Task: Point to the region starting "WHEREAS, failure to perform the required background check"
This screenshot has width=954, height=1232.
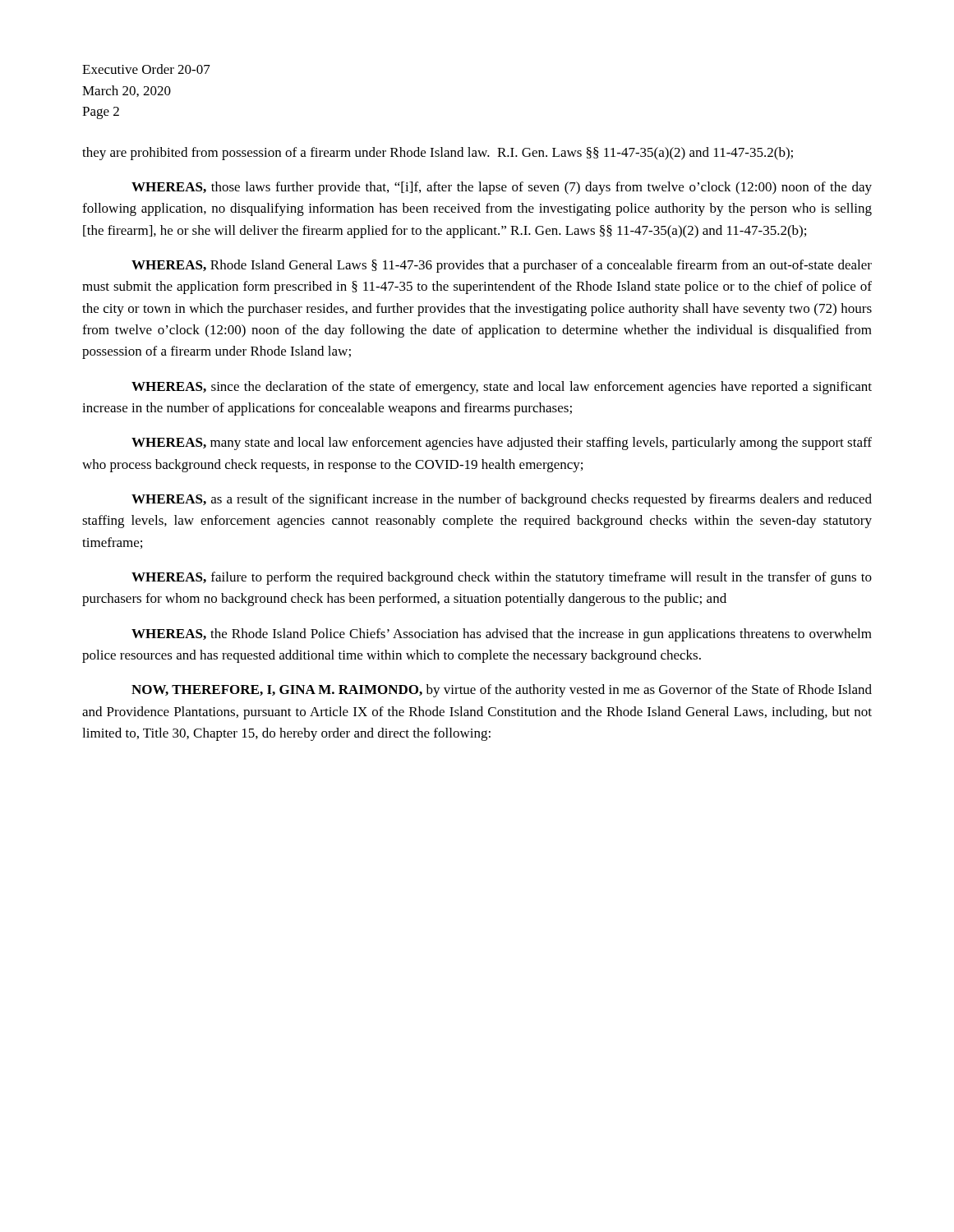Action: point(477,588)
